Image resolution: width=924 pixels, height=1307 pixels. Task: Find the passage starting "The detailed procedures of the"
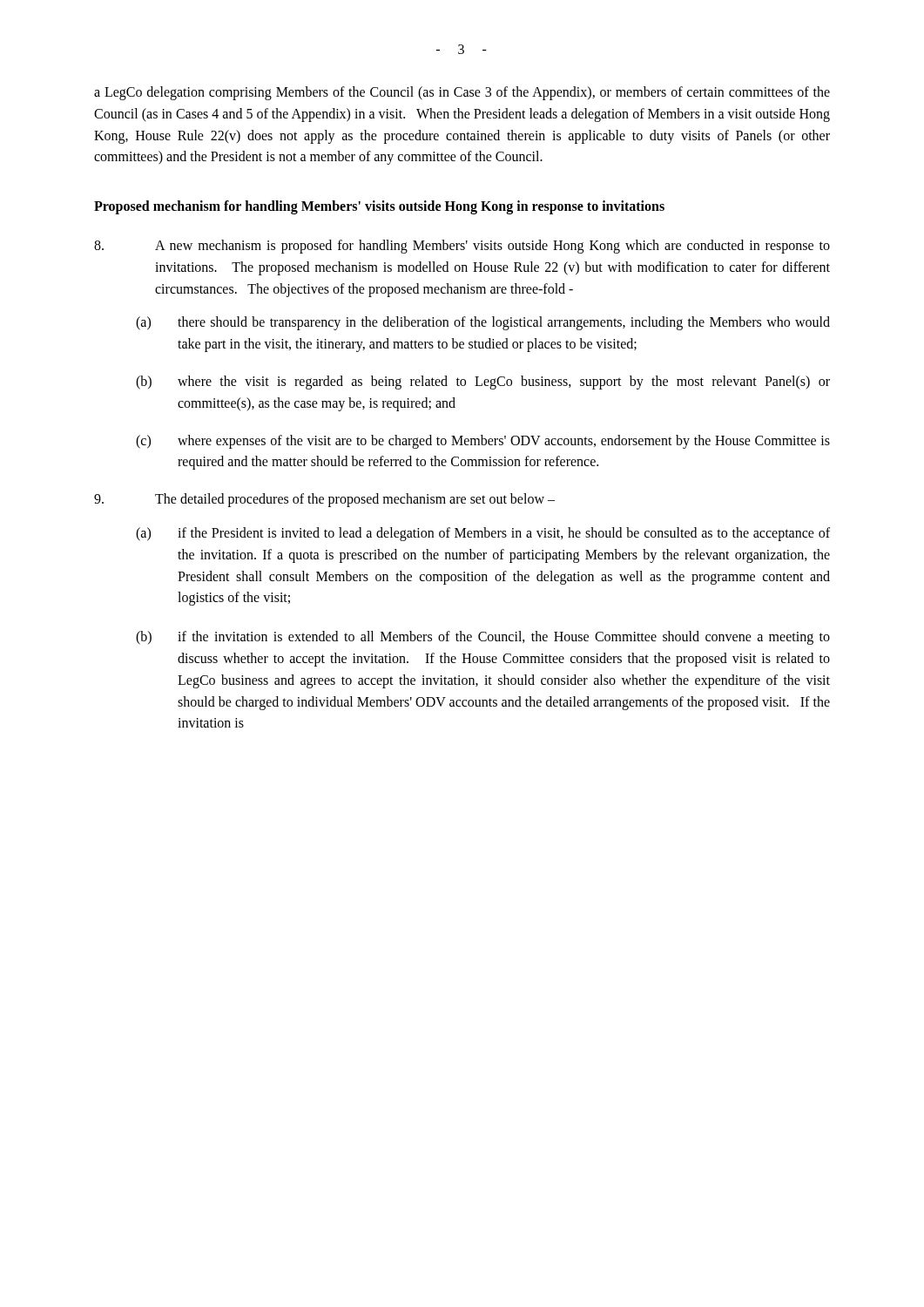coord(462,500)
